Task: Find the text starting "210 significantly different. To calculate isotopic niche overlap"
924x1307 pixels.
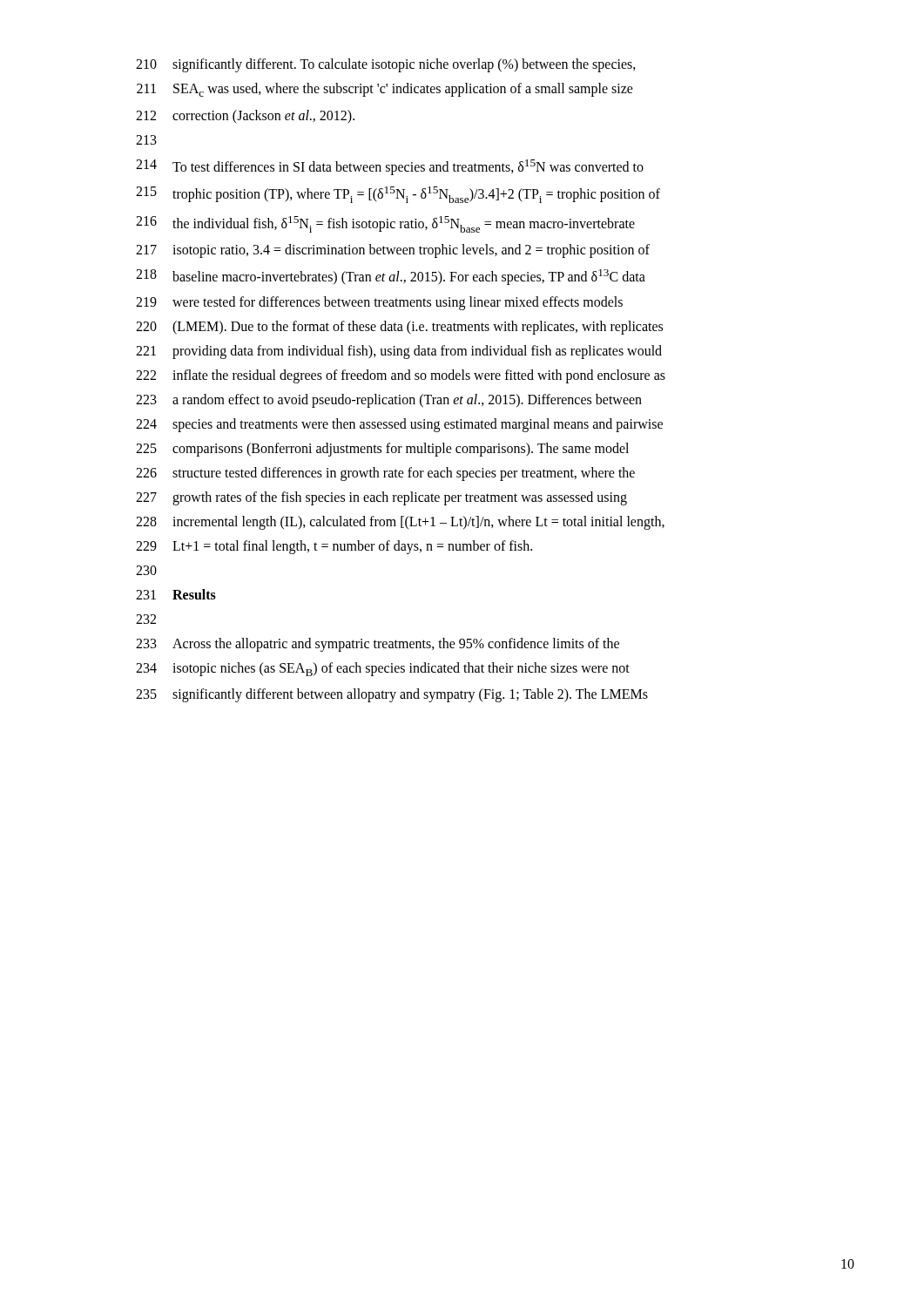Action: tap(479, 90)
